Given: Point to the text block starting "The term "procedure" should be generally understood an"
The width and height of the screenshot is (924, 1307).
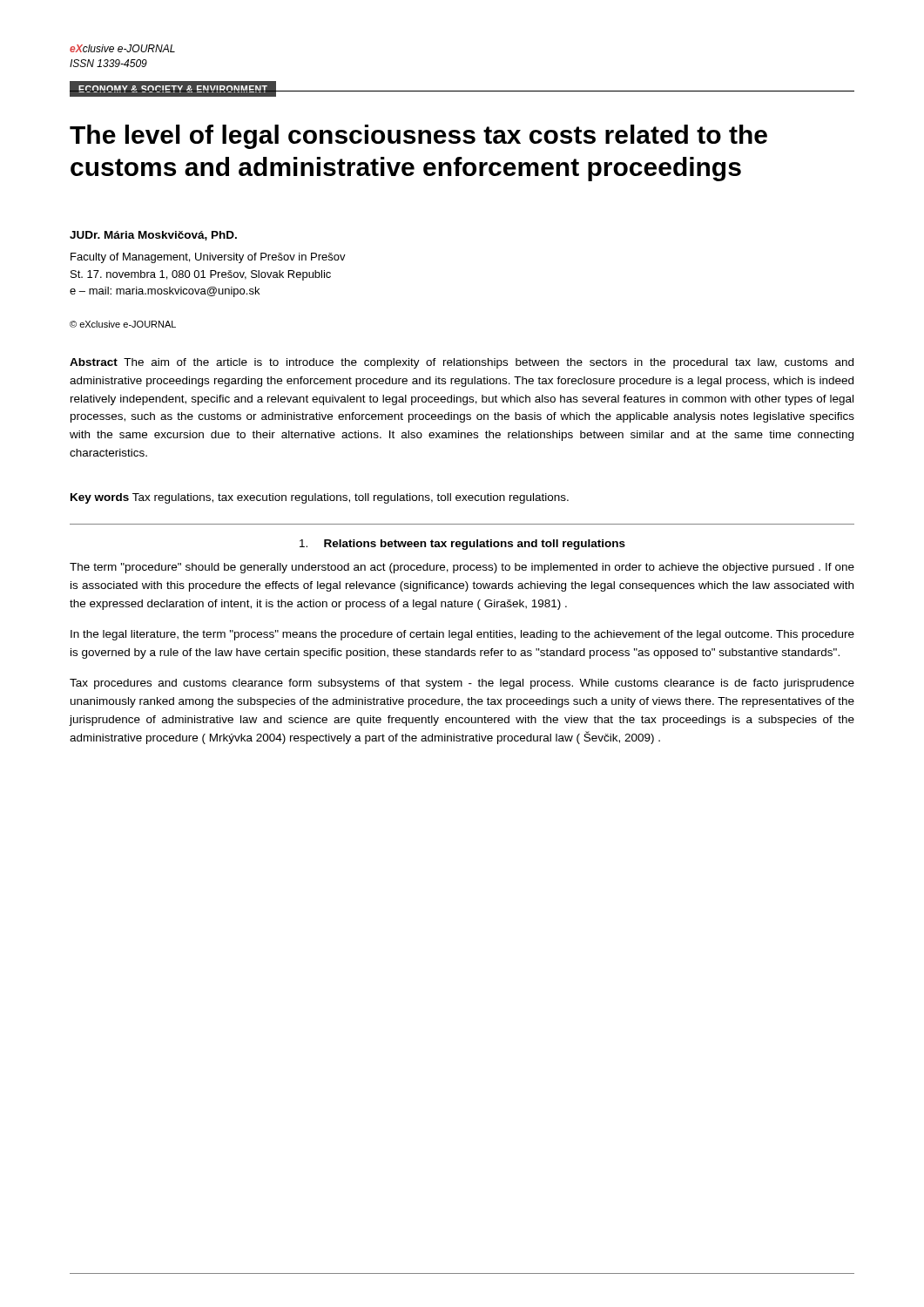Looking at the screenshot, I should tap(462, 585).
